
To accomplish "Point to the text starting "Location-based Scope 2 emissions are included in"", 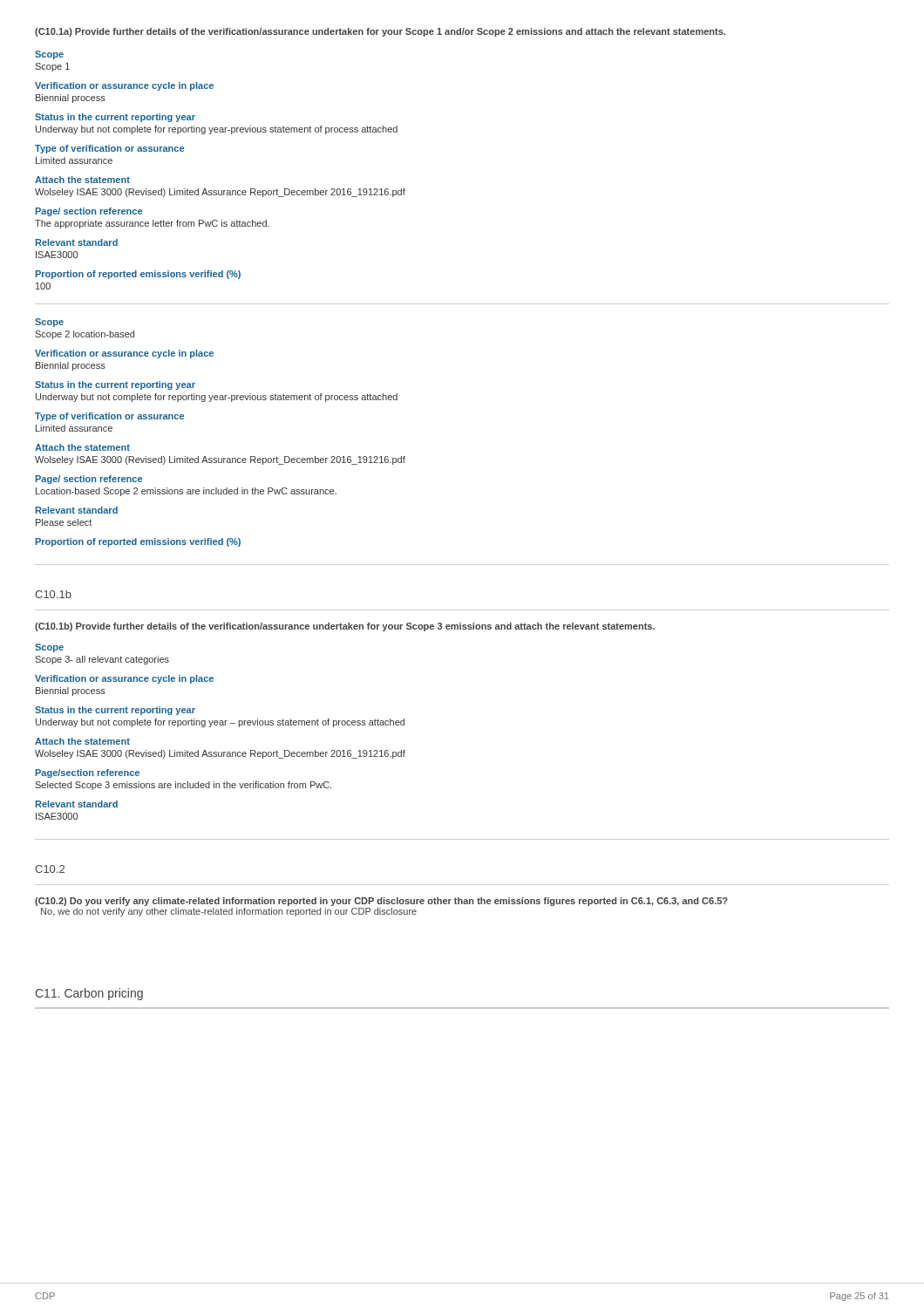I will [186, 491].
